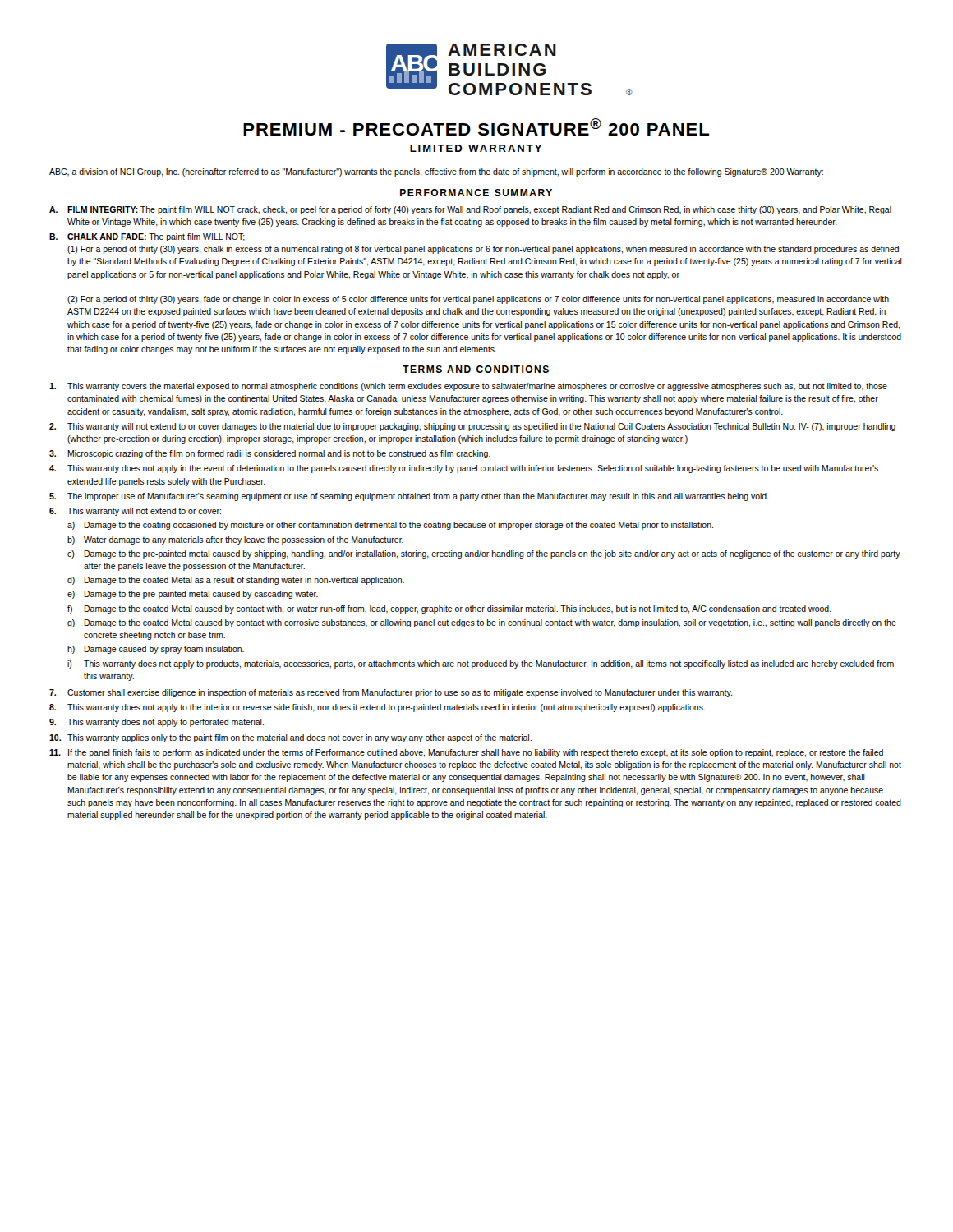Locate the list item with the text "This warranty covers the material exposed to normal"
953x1232 pixels.
pos(476,399)
